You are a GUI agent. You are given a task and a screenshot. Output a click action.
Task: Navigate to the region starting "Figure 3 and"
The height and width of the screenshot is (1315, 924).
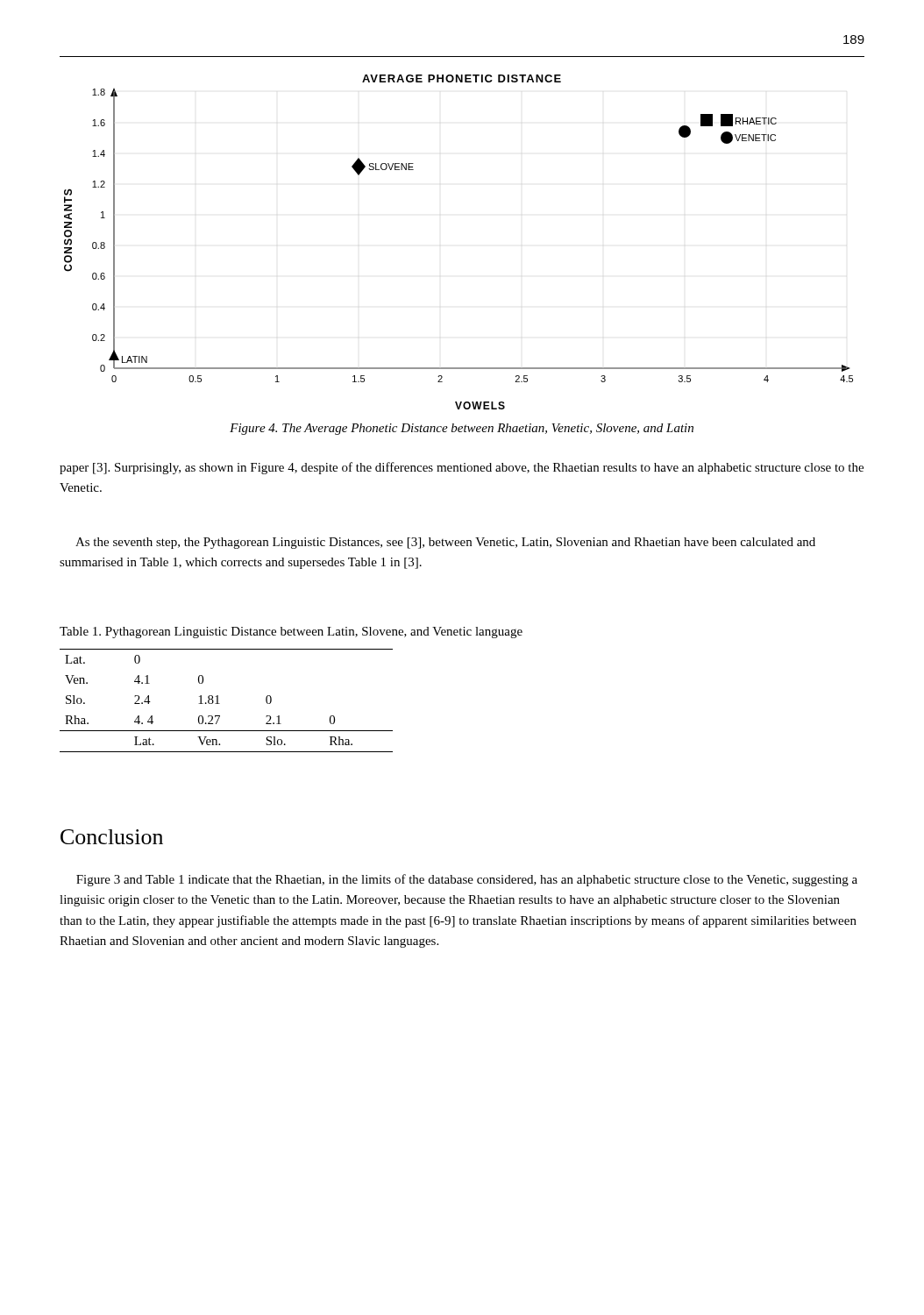point(459,910)
